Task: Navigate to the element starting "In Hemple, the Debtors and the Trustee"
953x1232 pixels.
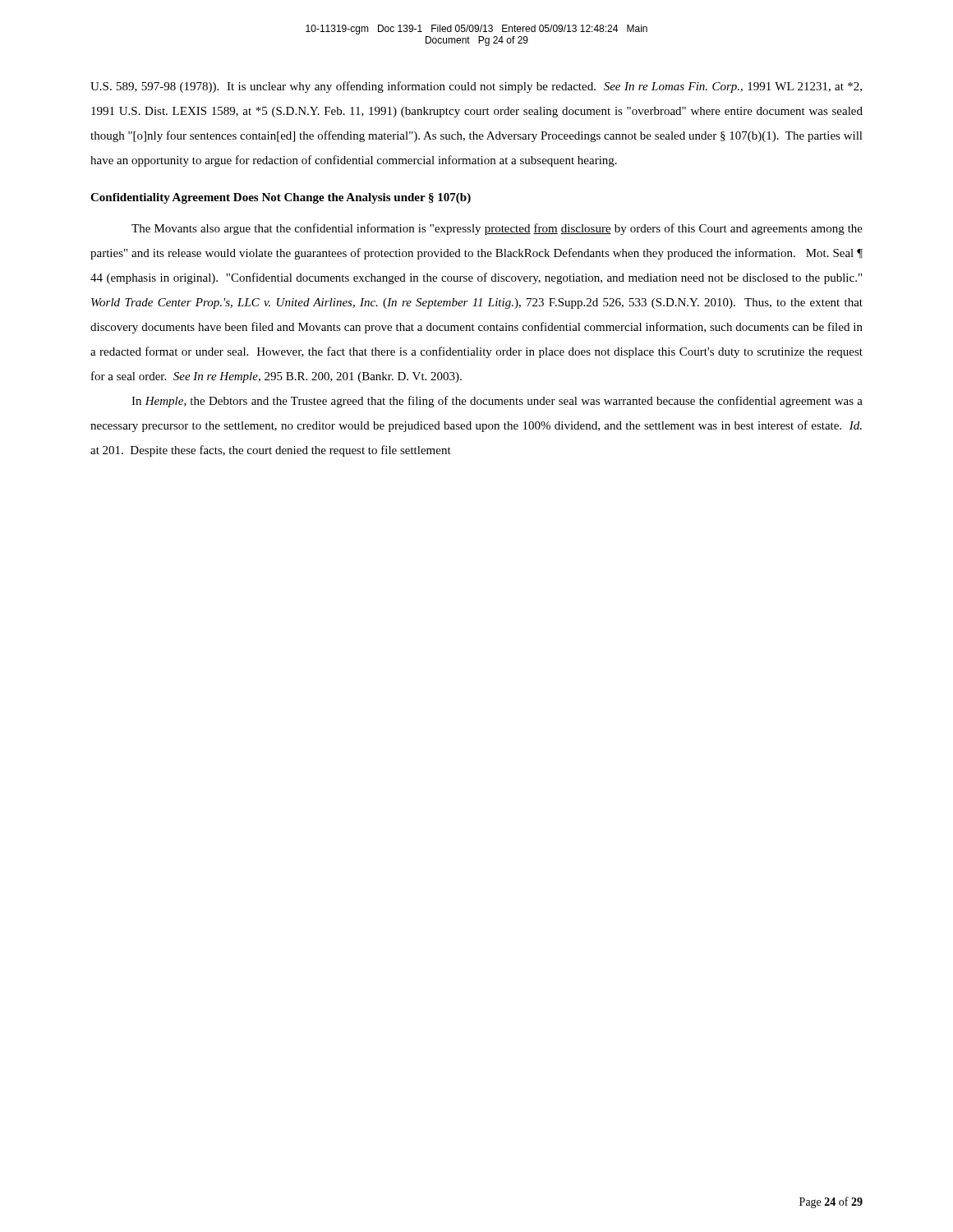Action: point(476,425)
